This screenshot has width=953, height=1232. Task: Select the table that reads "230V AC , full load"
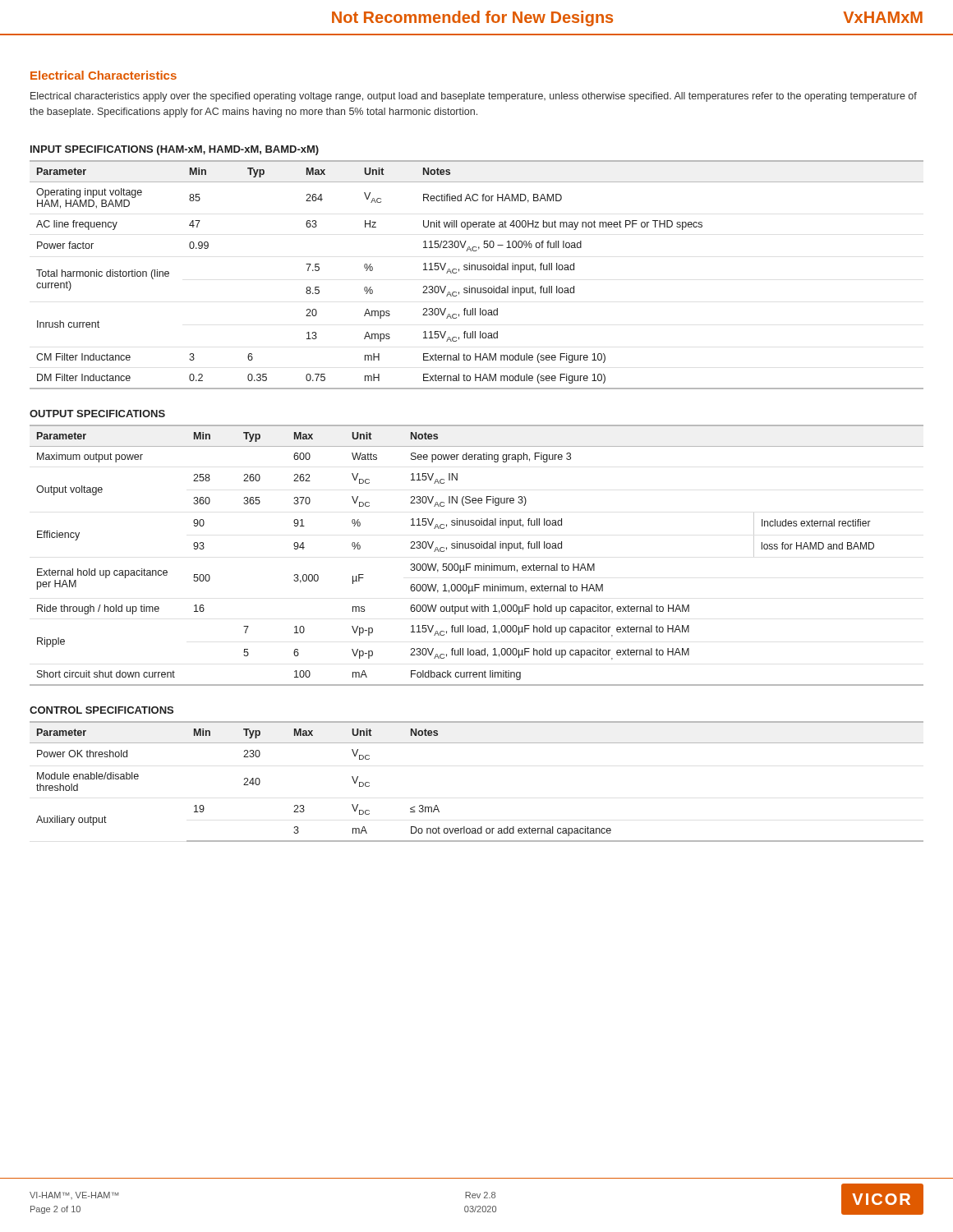click(476, 275)
